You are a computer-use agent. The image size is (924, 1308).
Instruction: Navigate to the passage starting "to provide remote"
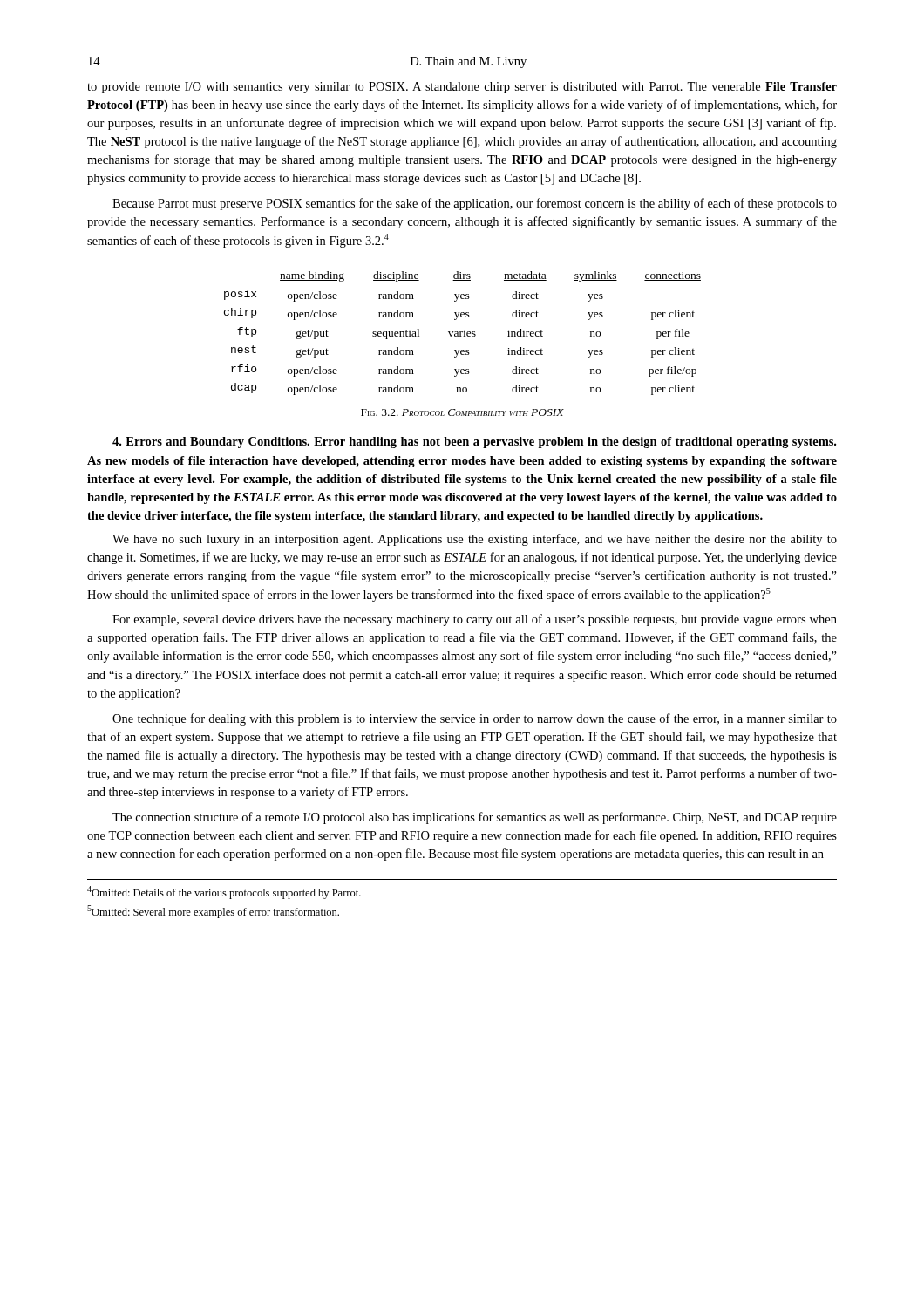click(x=462, y=133)
